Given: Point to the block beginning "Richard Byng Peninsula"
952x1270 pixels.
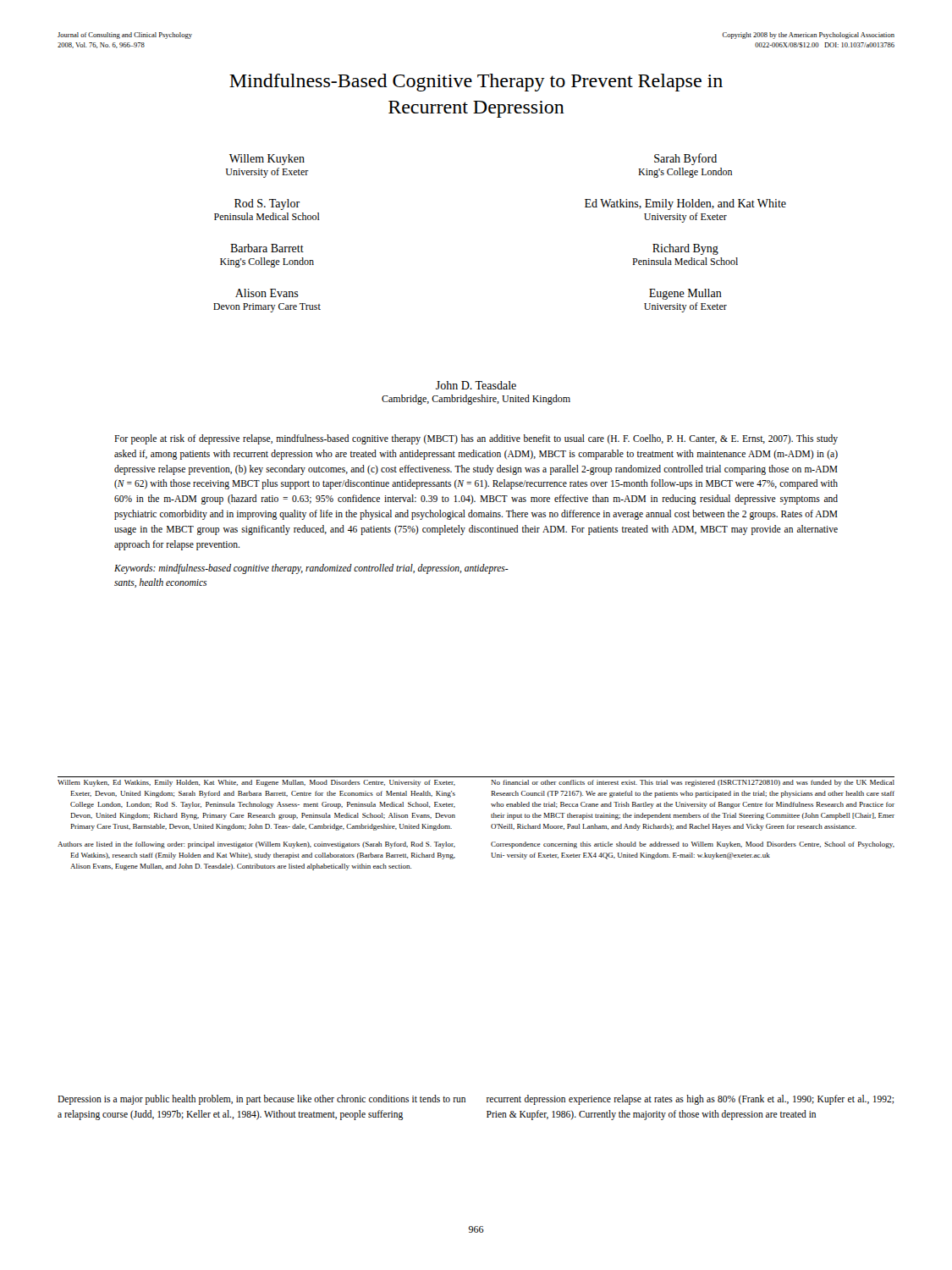Looking at the screenshot, I should (x=685, y=255).
